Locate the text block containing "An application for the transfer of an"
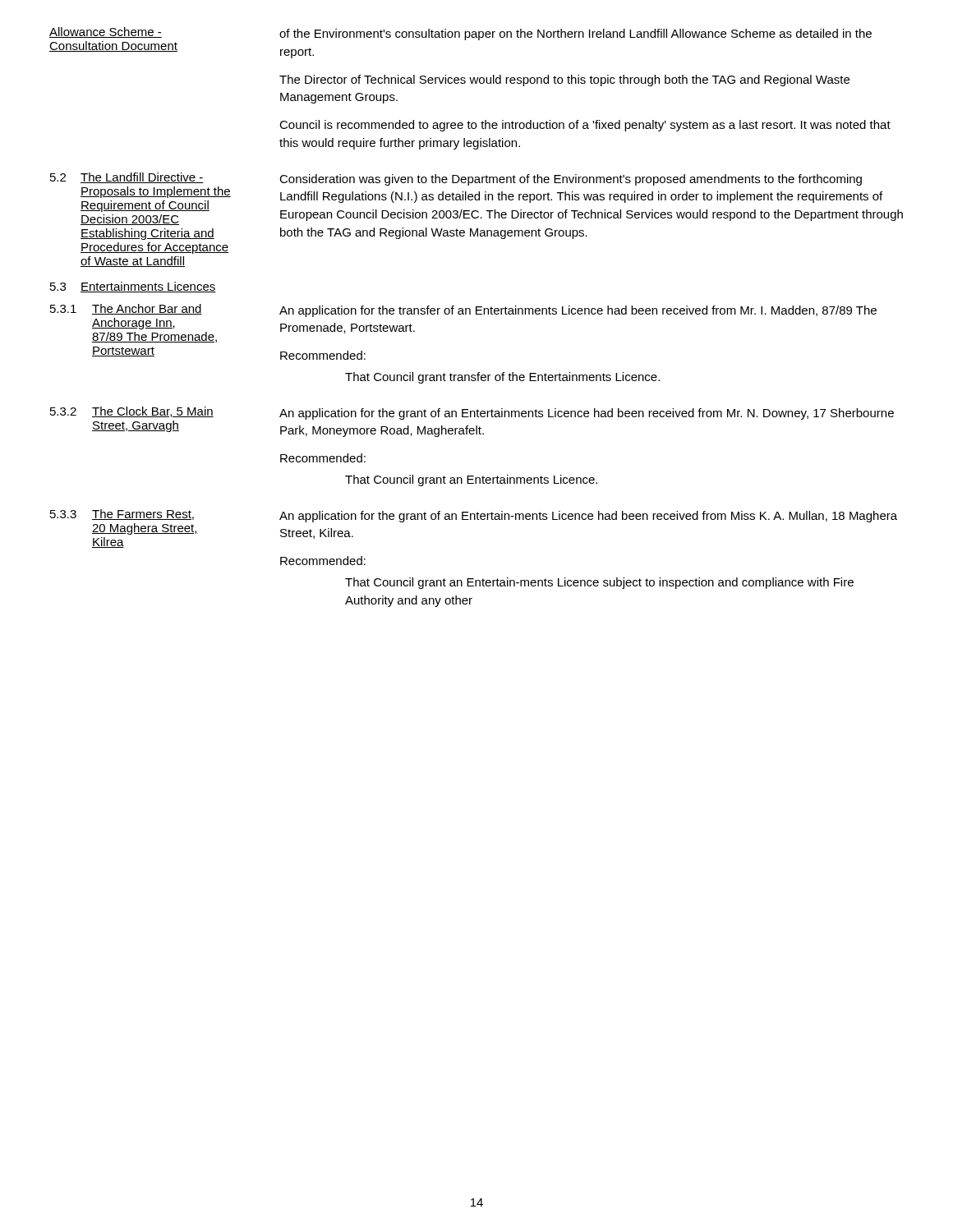The height and width of the screenshot is (1232, 953). pyautogui.click(x=578, y=311)
